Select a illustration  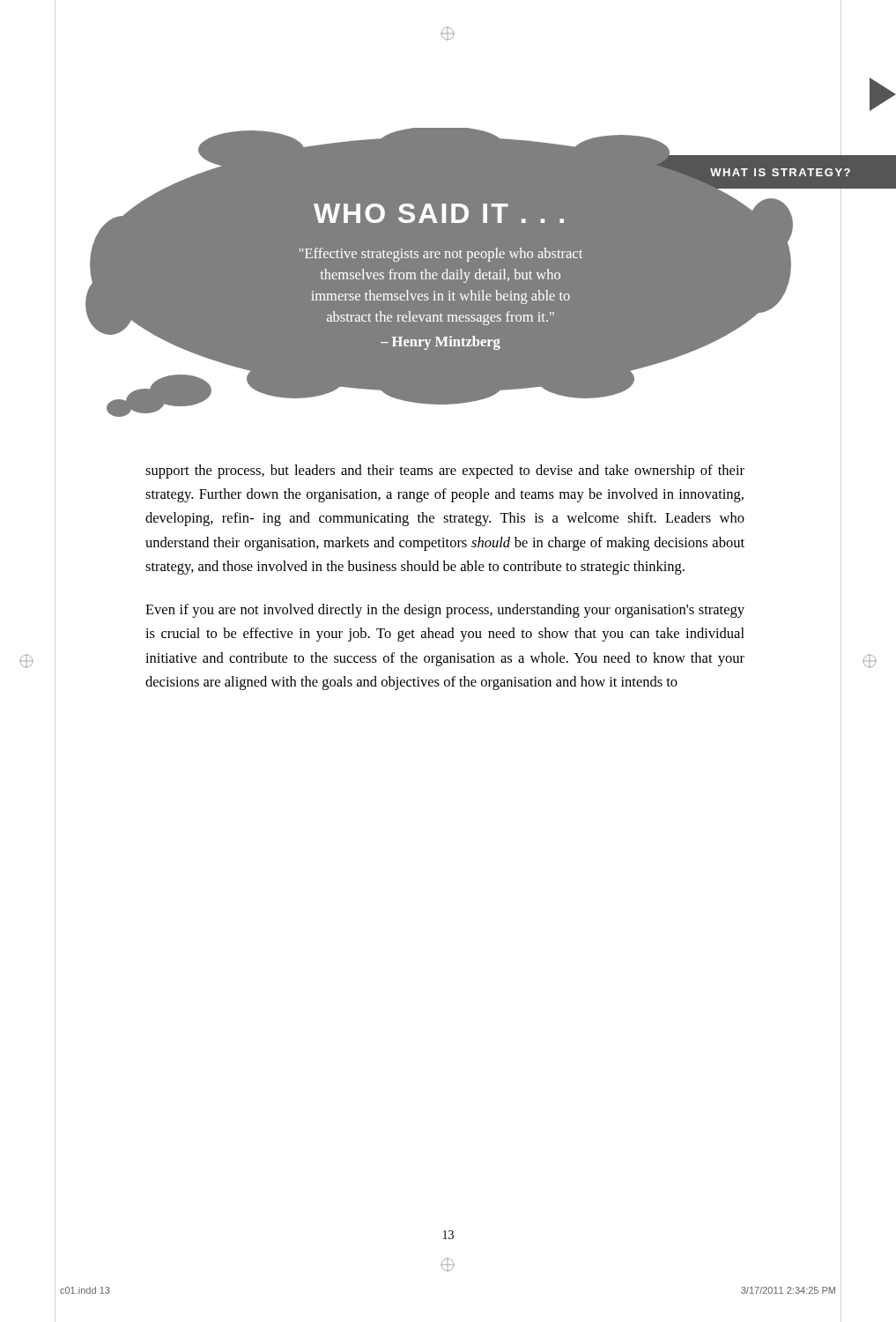(441, 273)
